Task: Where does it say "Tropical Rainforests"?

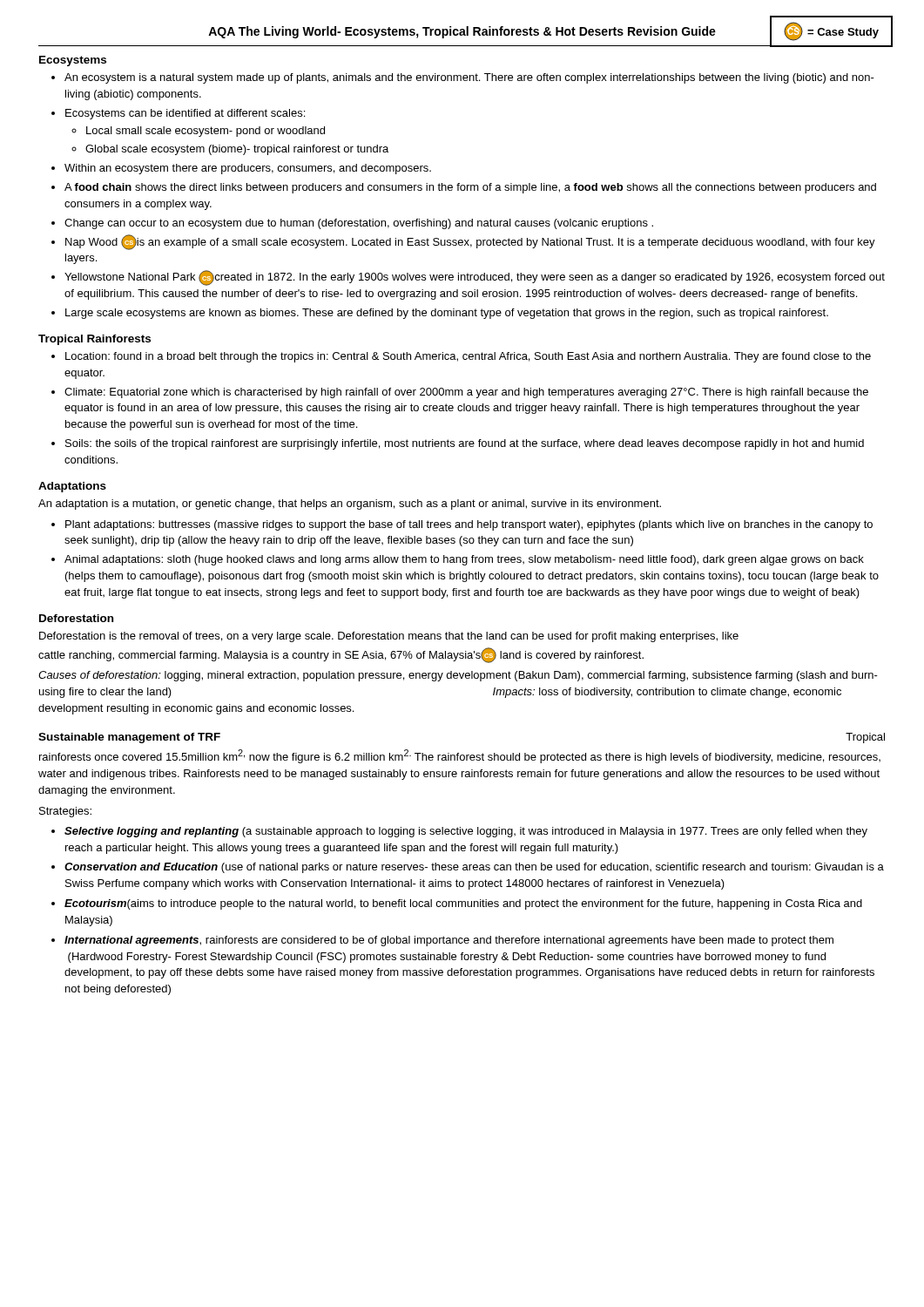Action: coord(95,338)
